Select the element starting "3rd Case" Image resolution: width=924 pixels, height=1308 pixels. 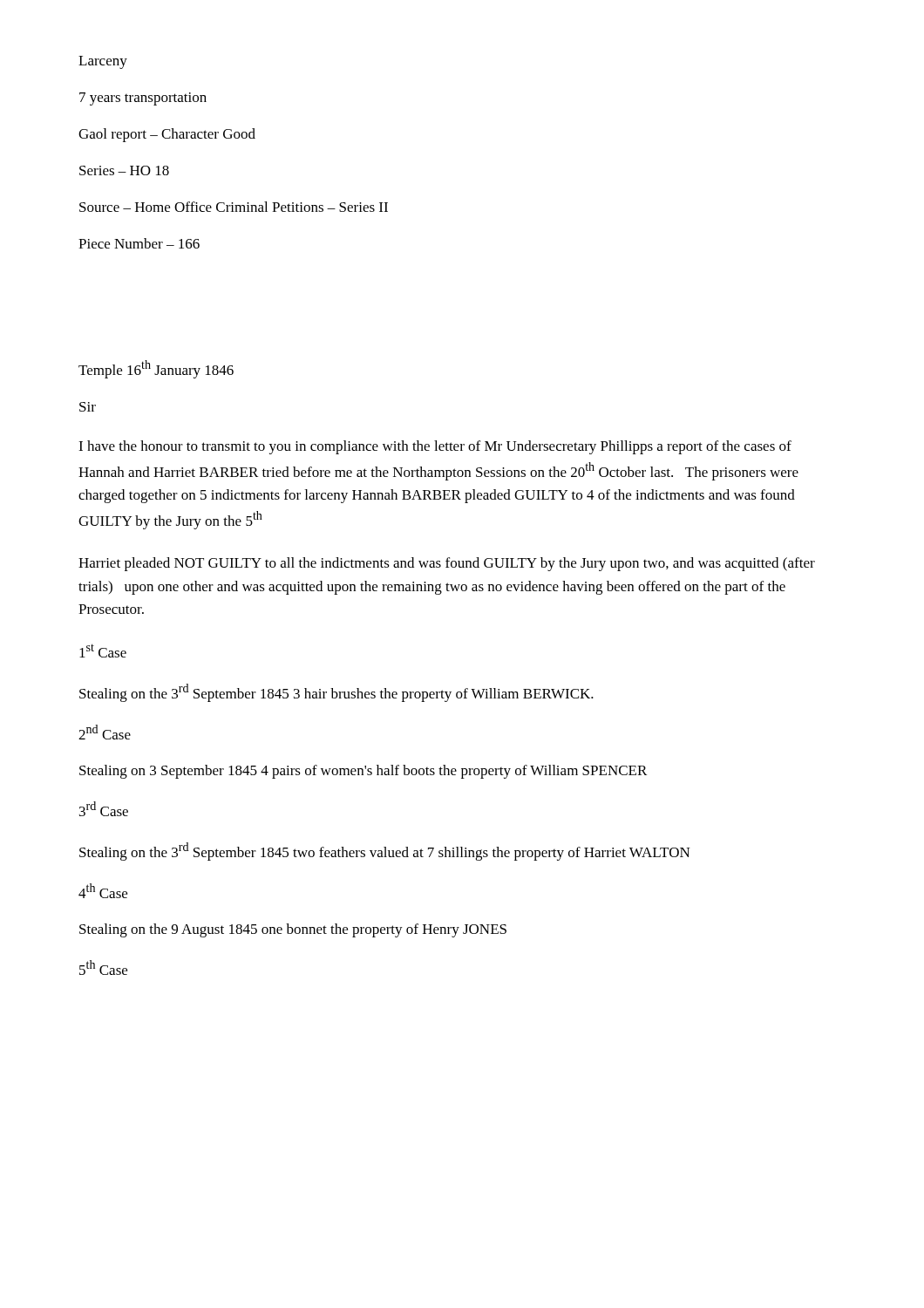pos(104,809)
